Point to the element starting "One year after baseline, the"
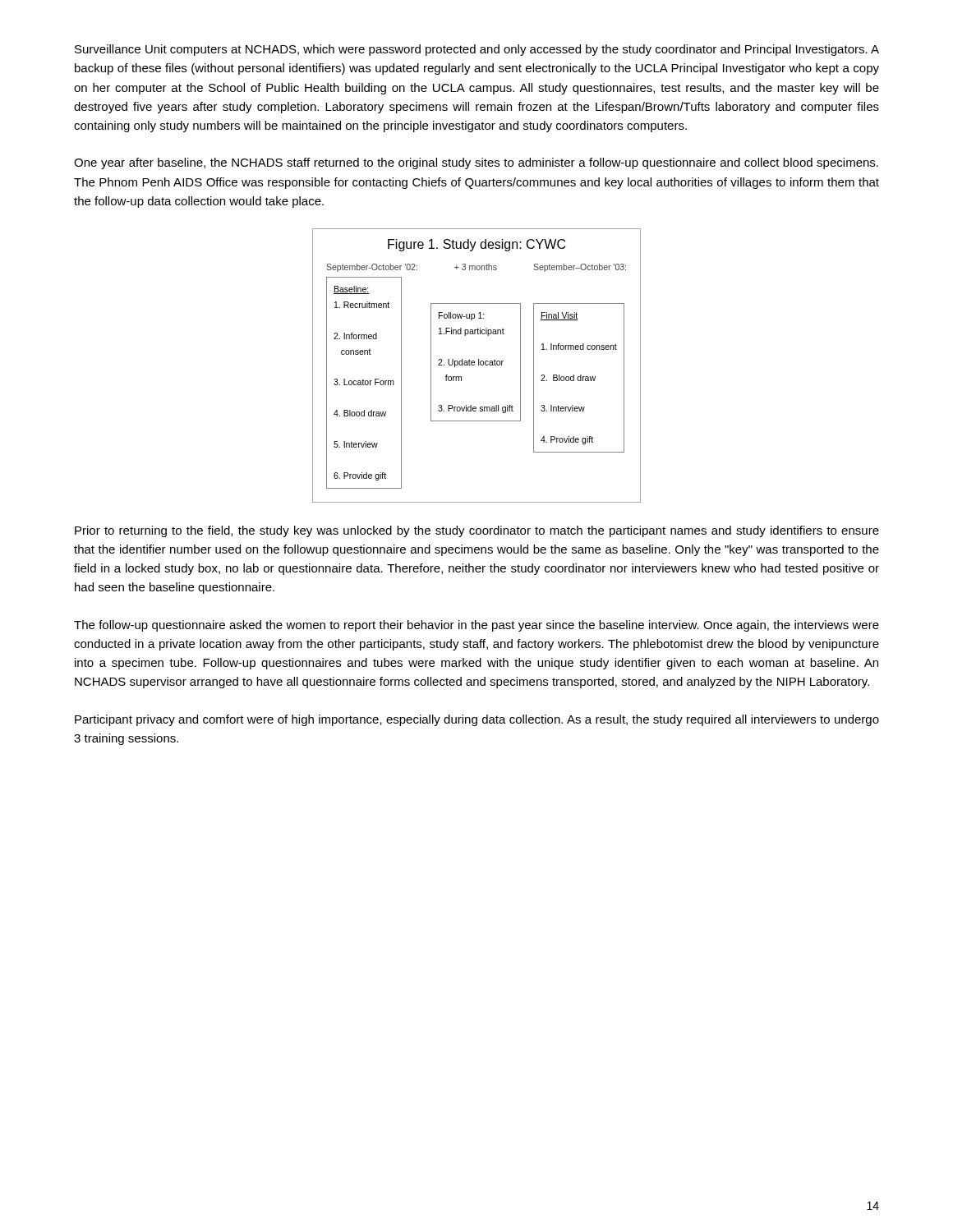 476,182
